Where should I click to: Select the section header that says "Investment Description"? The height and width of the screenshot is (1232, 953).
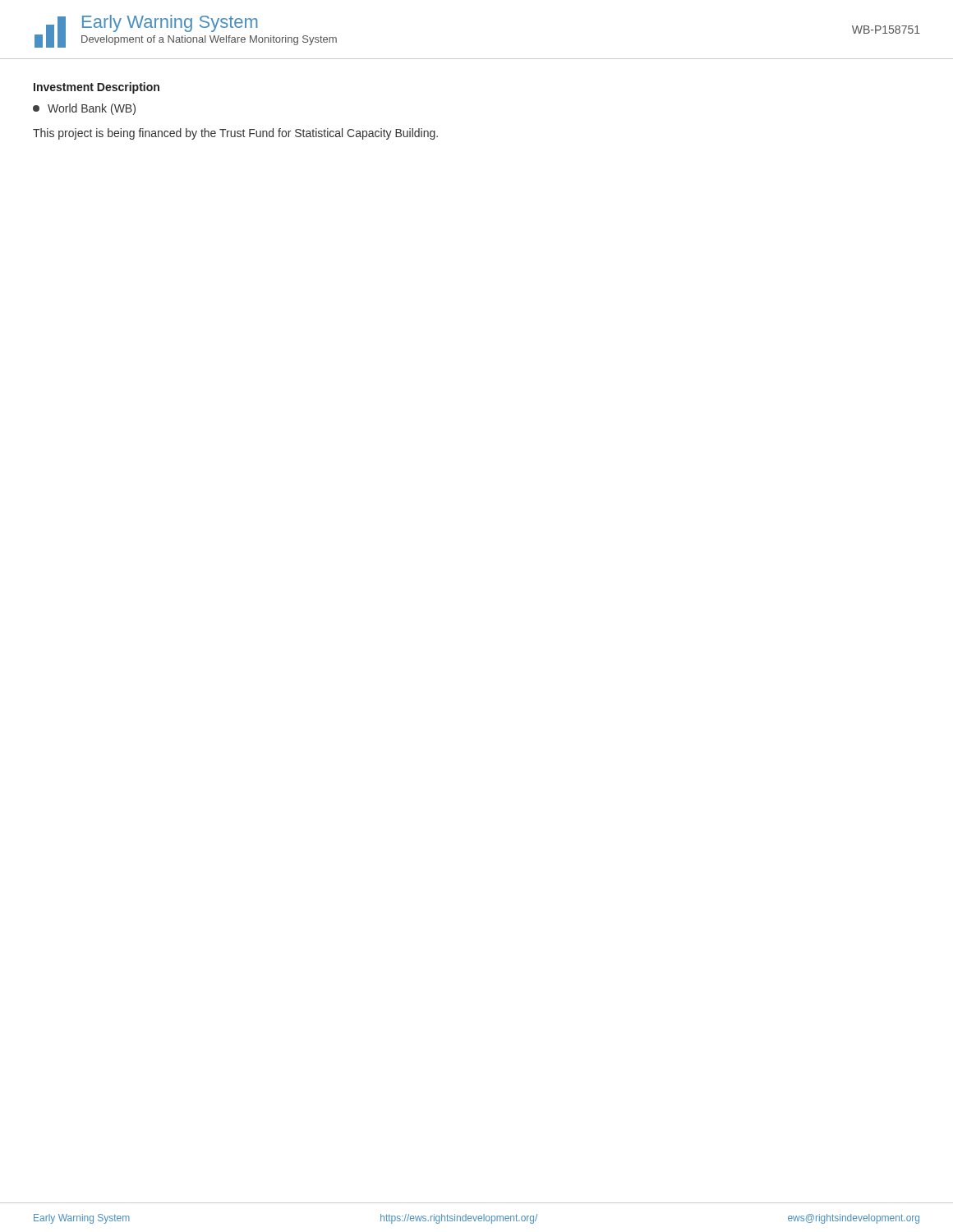96,87
